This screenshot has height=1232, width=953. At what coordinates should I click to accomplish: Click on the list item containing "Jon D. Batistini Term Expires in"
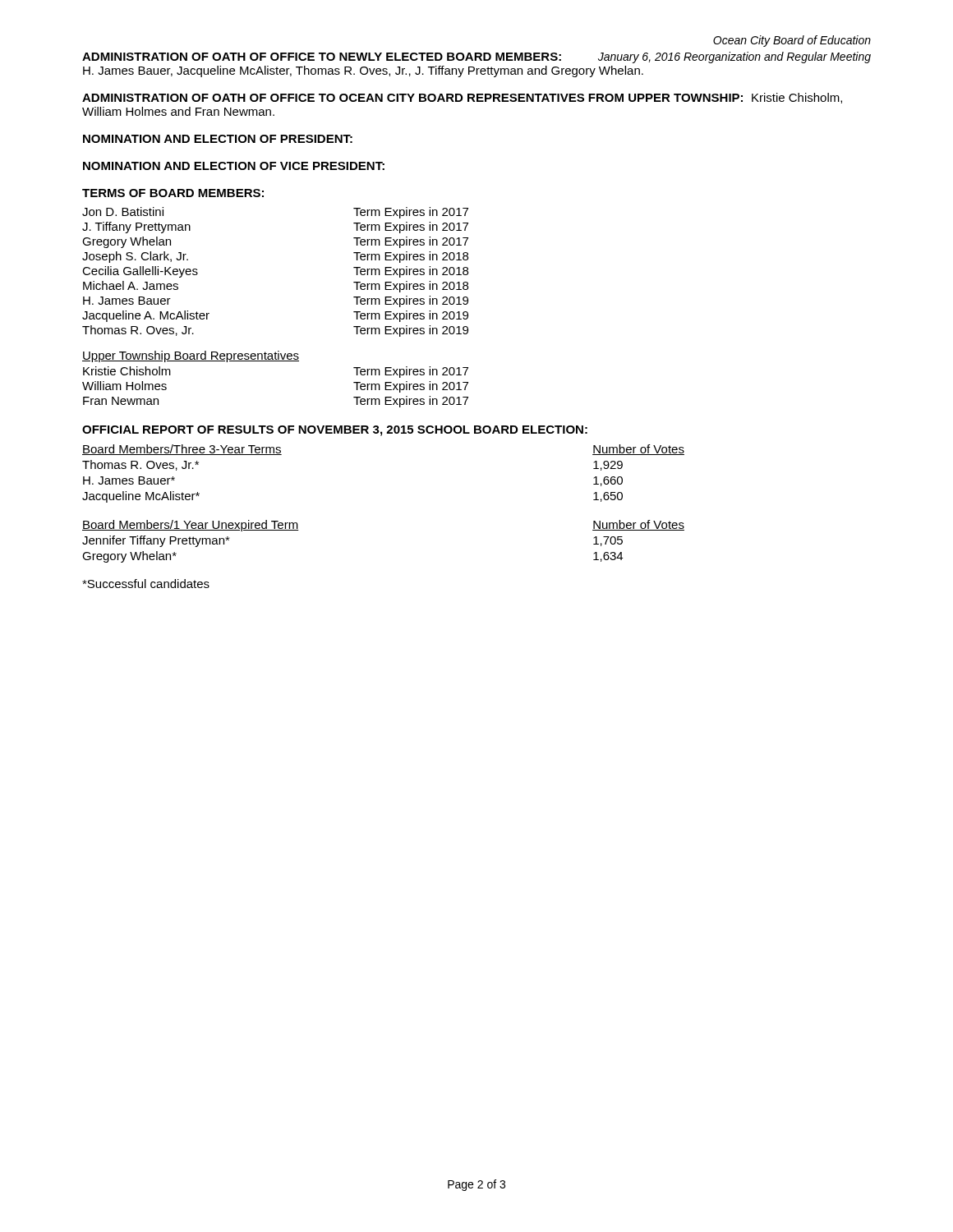pyautogui.click(x=476, y=211)
